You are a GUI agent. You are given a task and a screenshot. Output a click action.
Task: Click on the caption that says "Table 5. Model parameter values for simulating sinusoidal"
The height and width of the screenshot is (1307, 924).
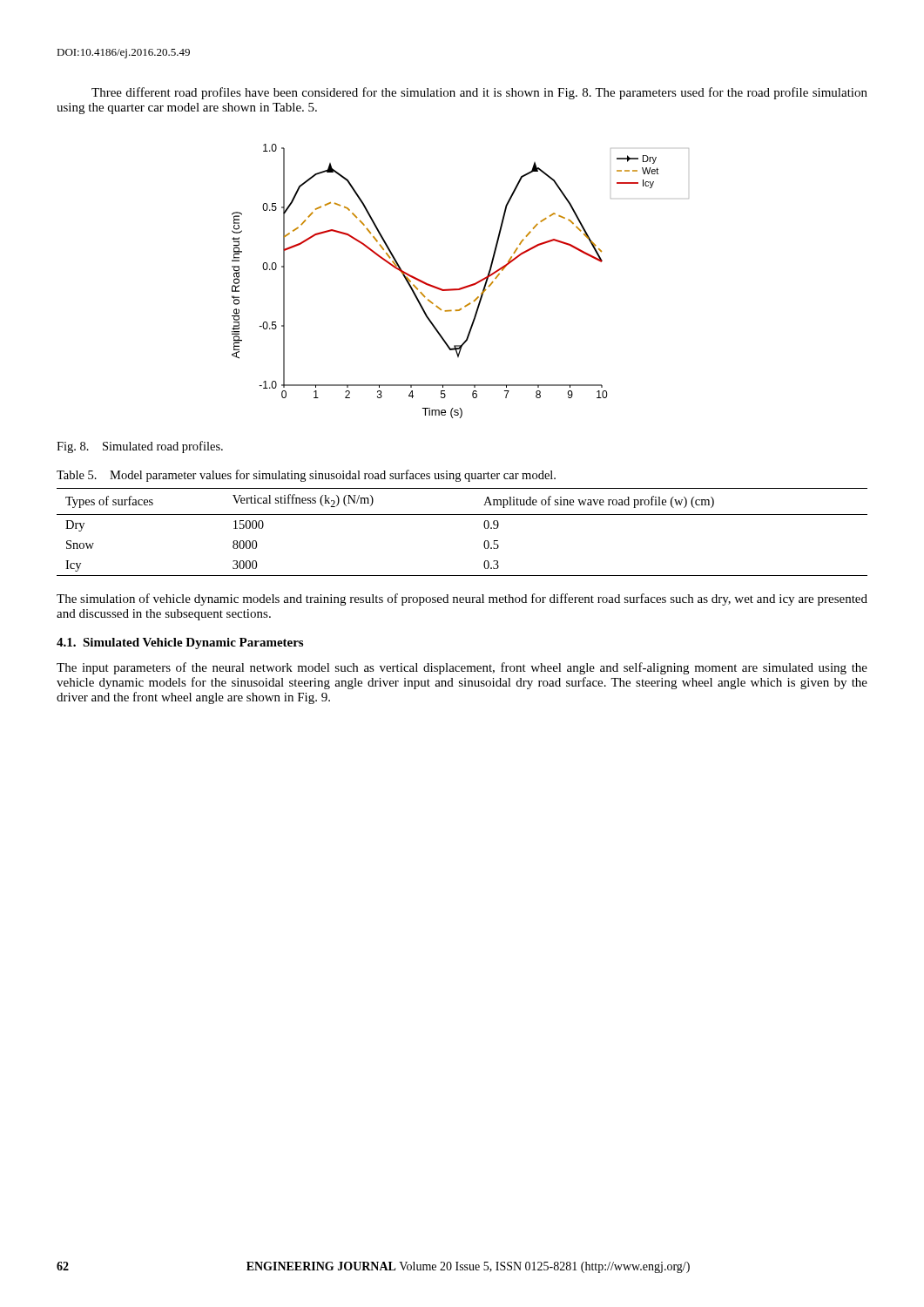307,475
